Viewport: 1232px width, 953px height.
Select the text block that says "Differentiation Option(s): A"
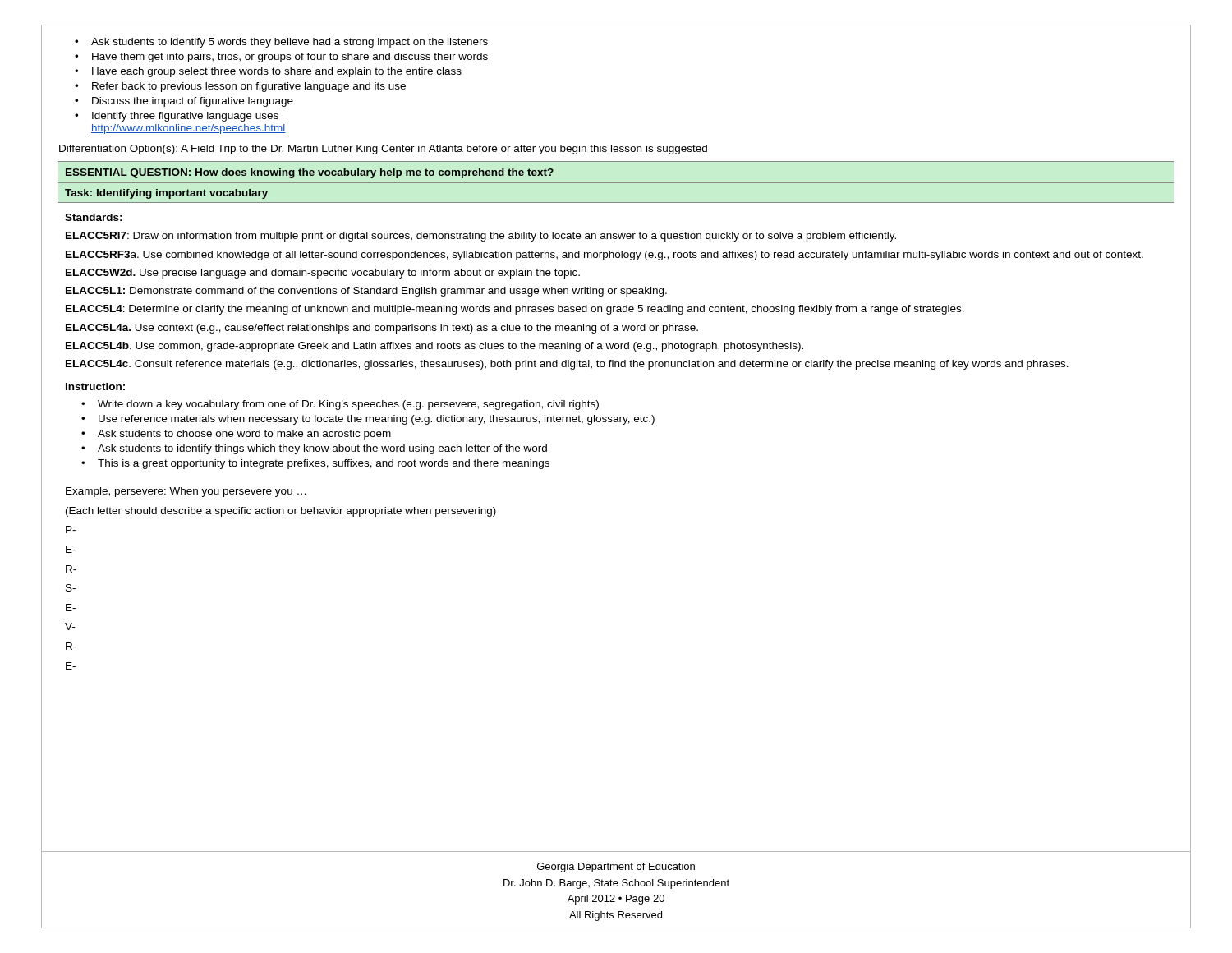coord(383,148)
